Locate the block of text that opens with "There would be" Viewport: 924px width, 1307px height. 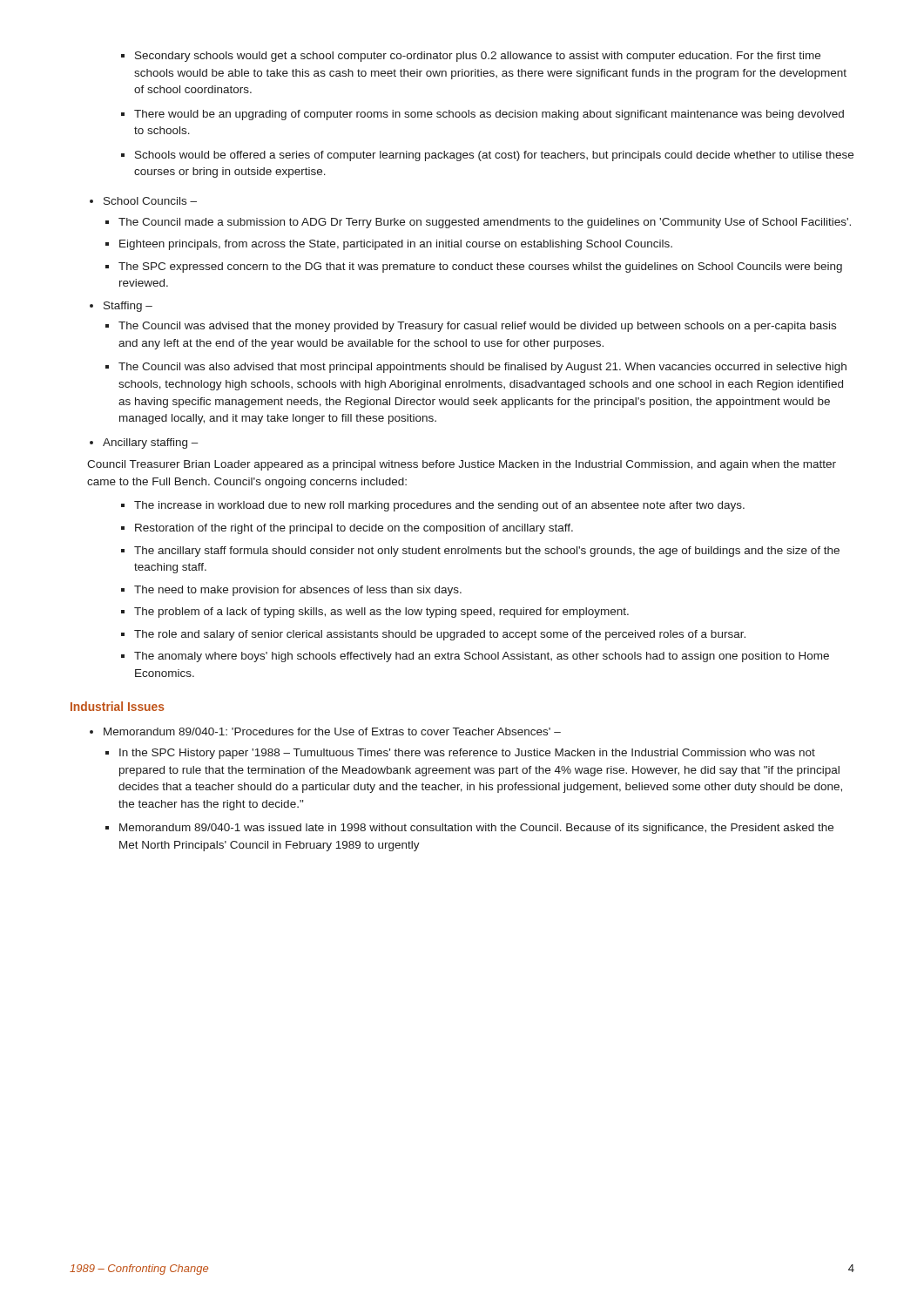(486, 122)
